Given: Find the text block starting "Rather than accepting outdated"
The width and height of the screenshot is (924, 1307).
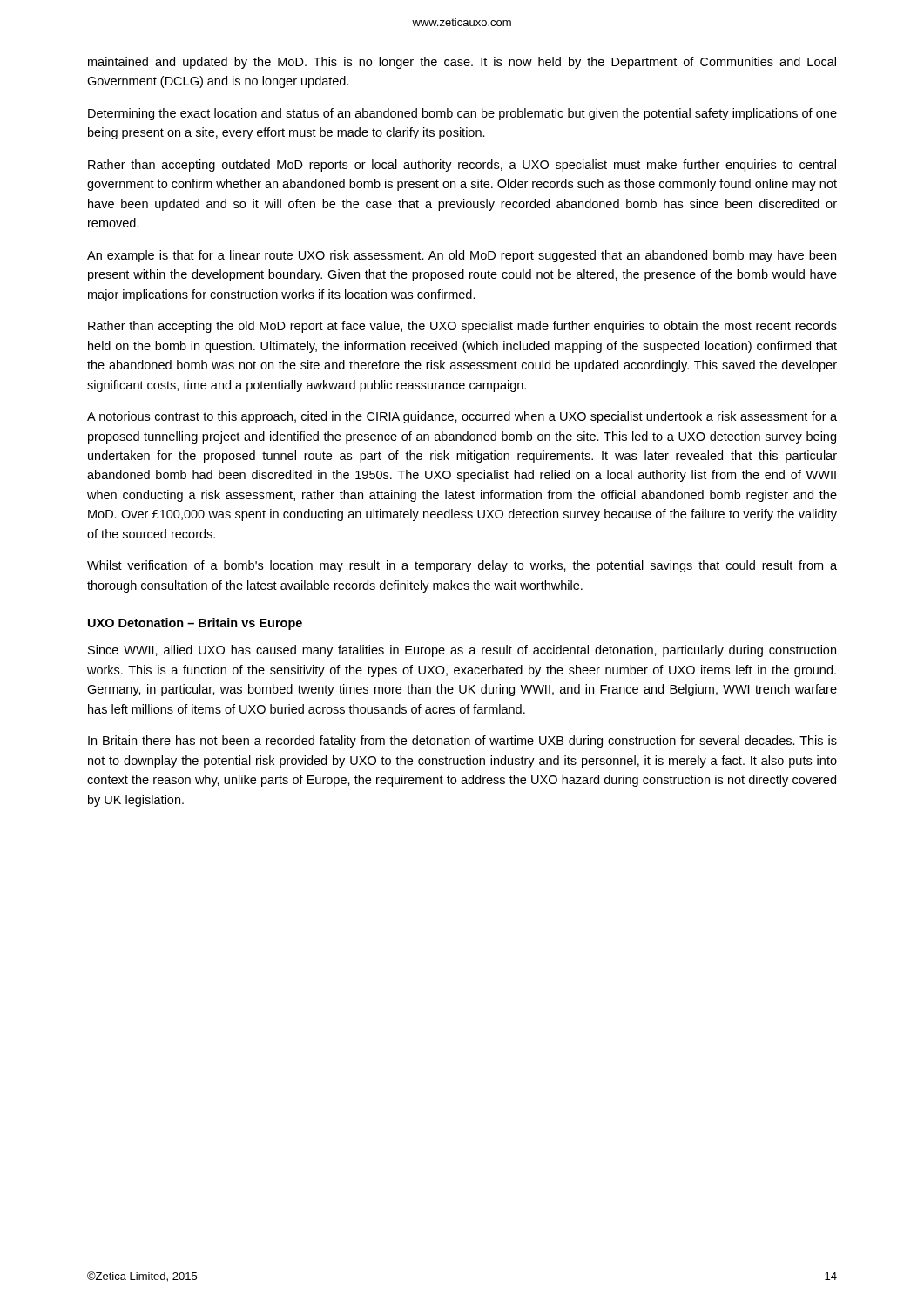Looking at the screenshot, I should pyautogui.click(x=462, y=194).
